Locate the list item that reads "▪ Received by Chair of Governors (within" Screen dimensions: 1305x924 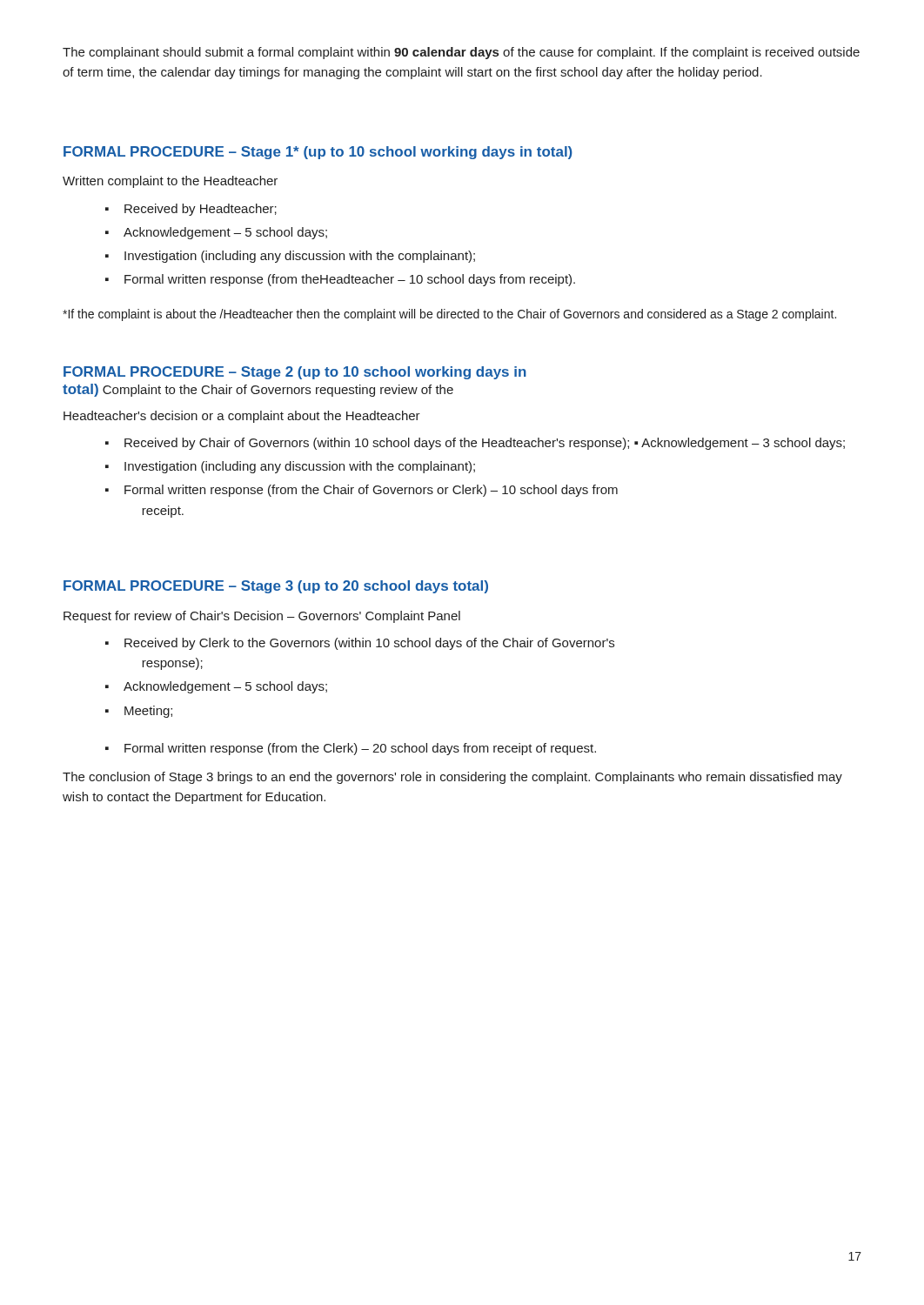click(x=475, y=442)
